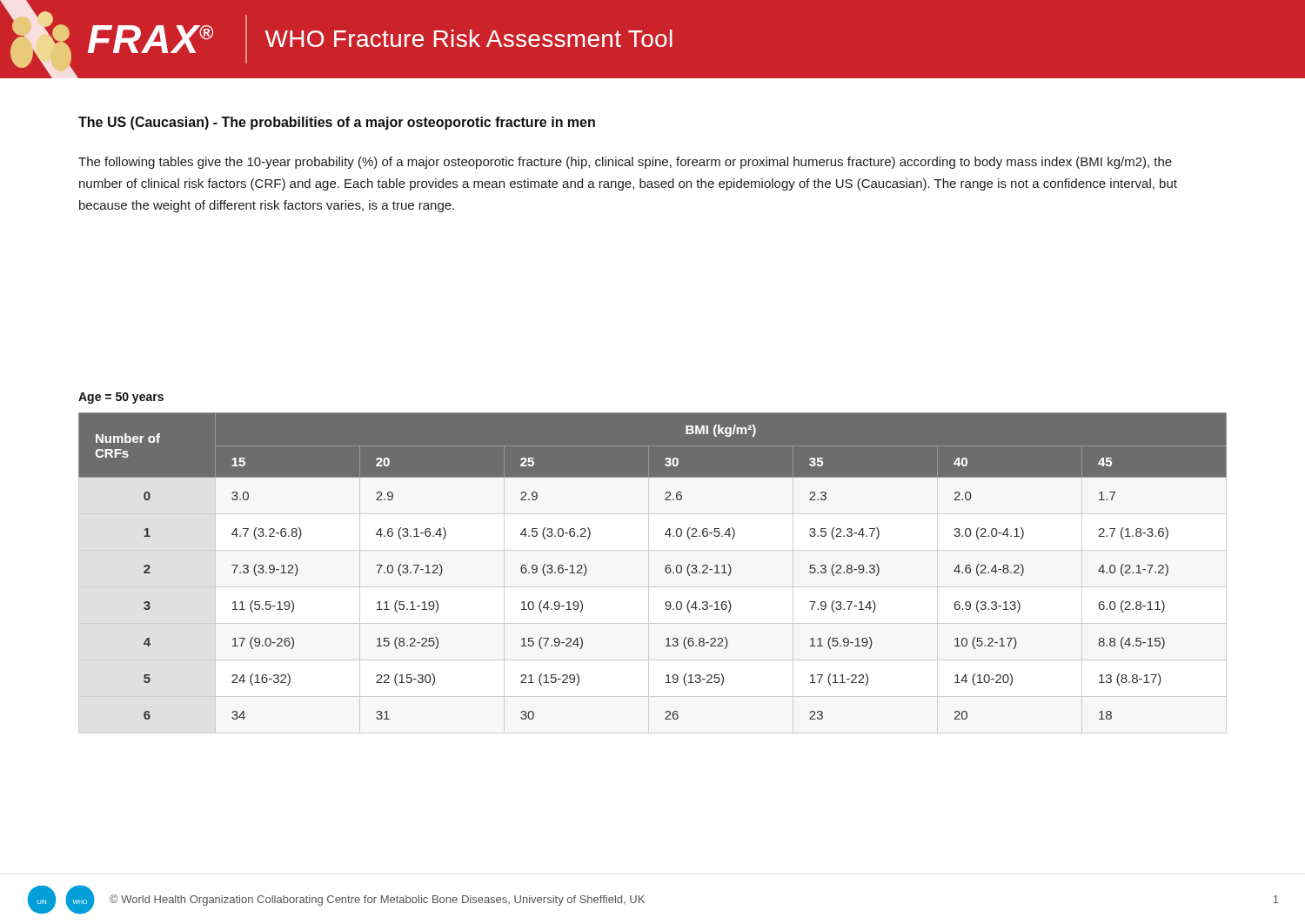Locate the table
The height and width of the screenshot is (924, 1305).
652,573
